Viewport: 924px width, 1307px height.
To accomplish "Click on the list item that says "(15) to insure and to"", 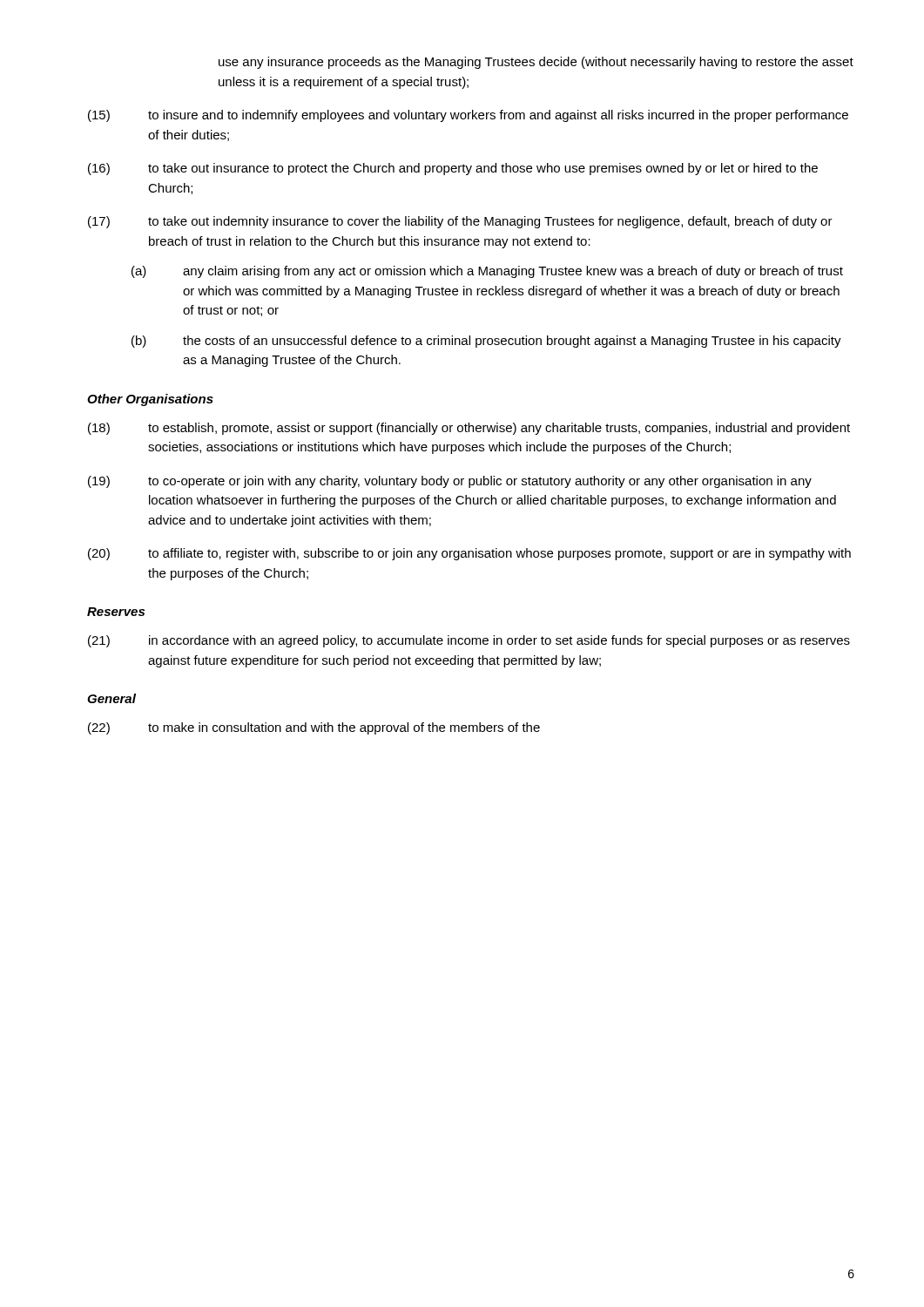I will 471,125.
